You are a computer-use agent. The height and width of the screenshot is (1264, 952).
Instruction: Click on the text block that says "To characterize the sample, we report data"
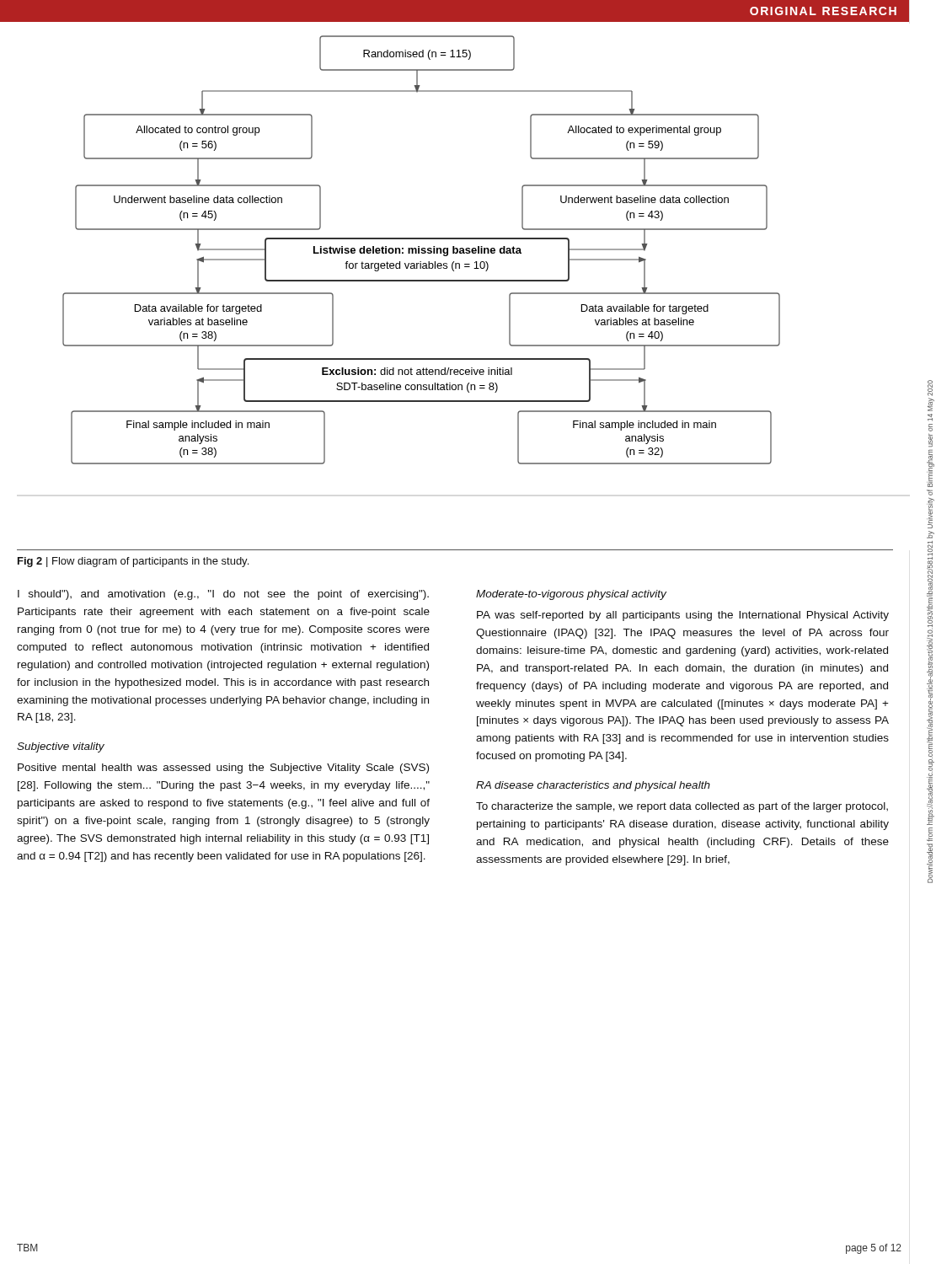pyautogui.click(x=682, y=833)
